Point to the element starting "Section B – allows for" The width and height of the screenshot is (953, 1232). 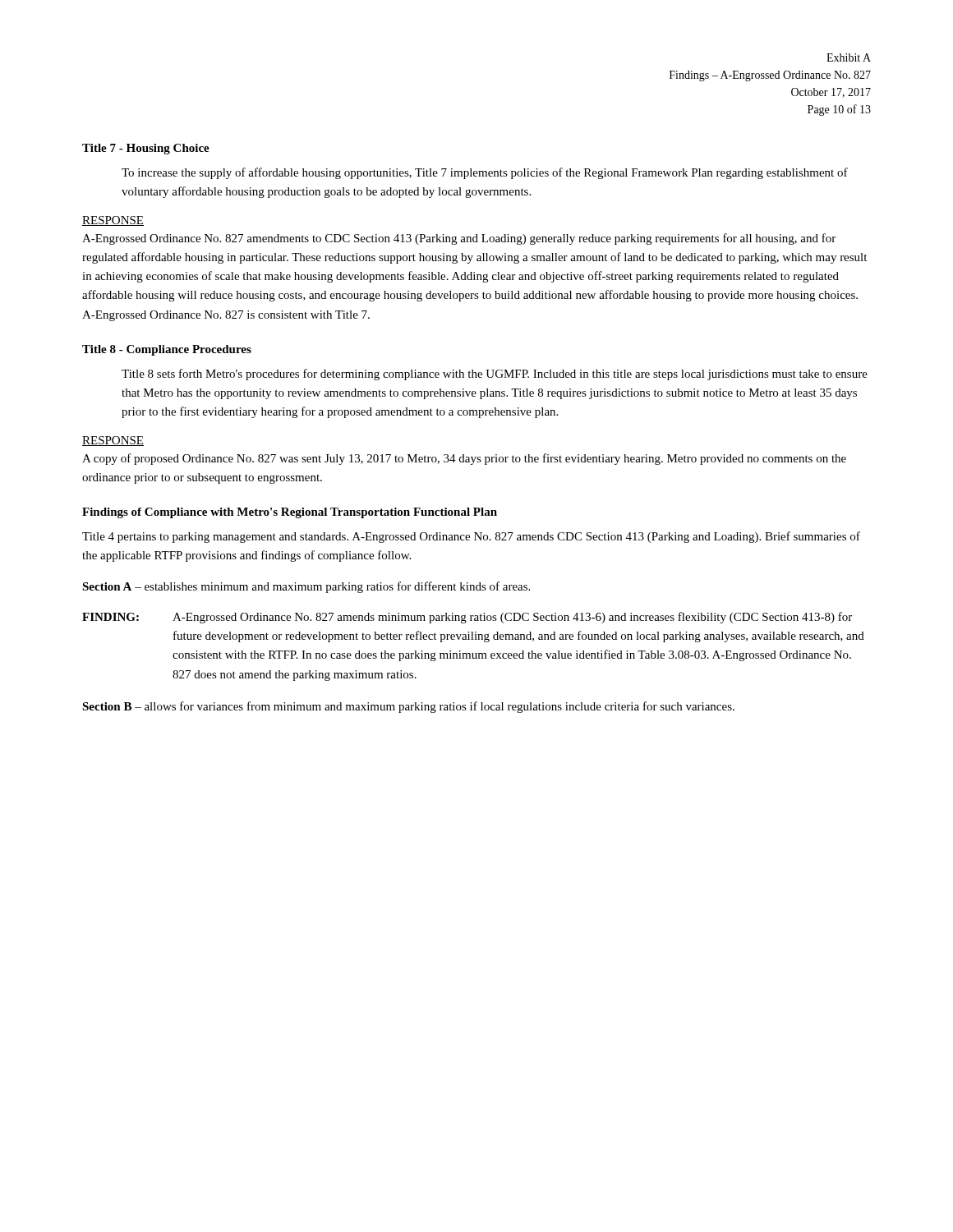(409, 706)
